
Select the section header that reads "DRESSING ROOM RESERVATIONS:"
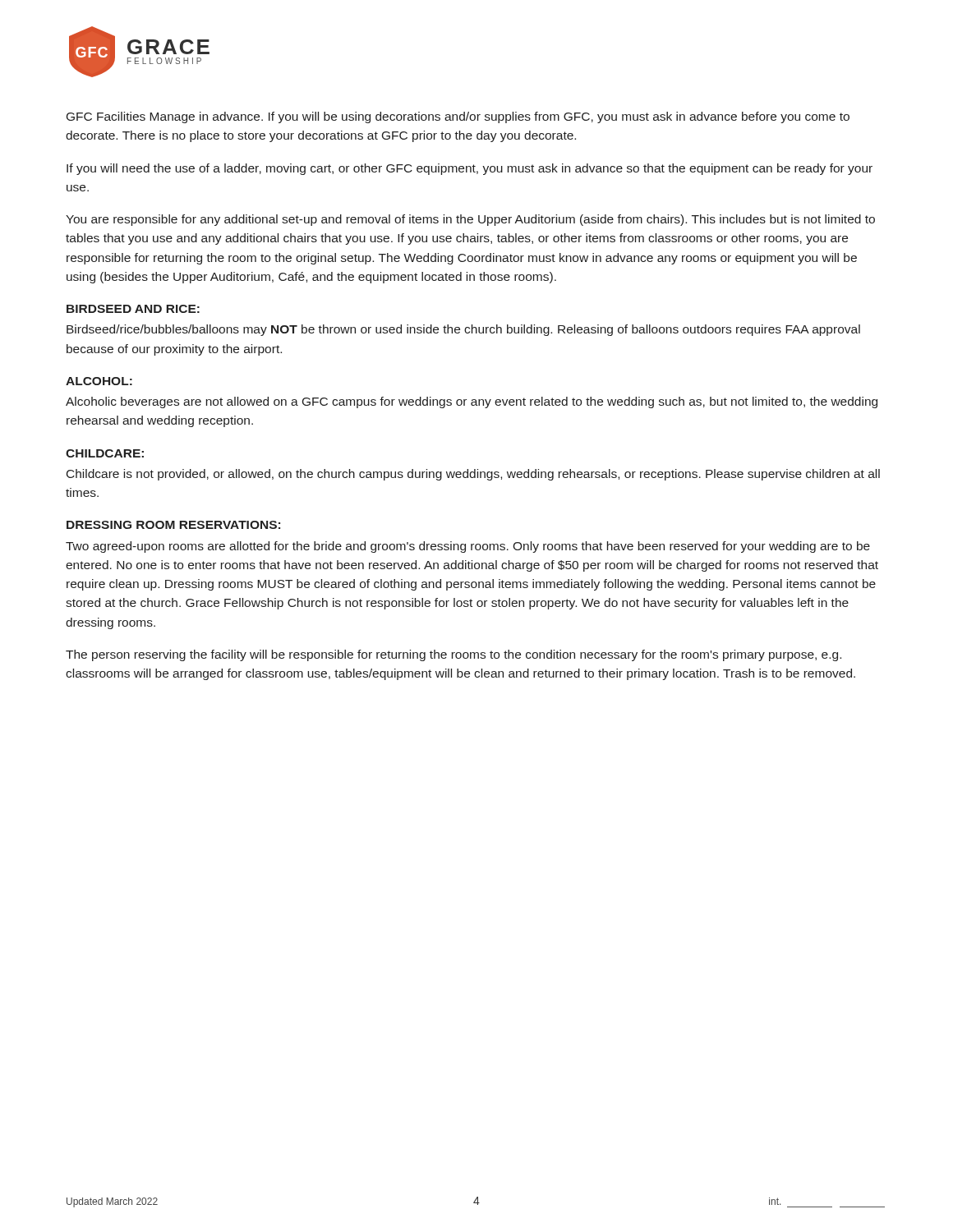173,525
